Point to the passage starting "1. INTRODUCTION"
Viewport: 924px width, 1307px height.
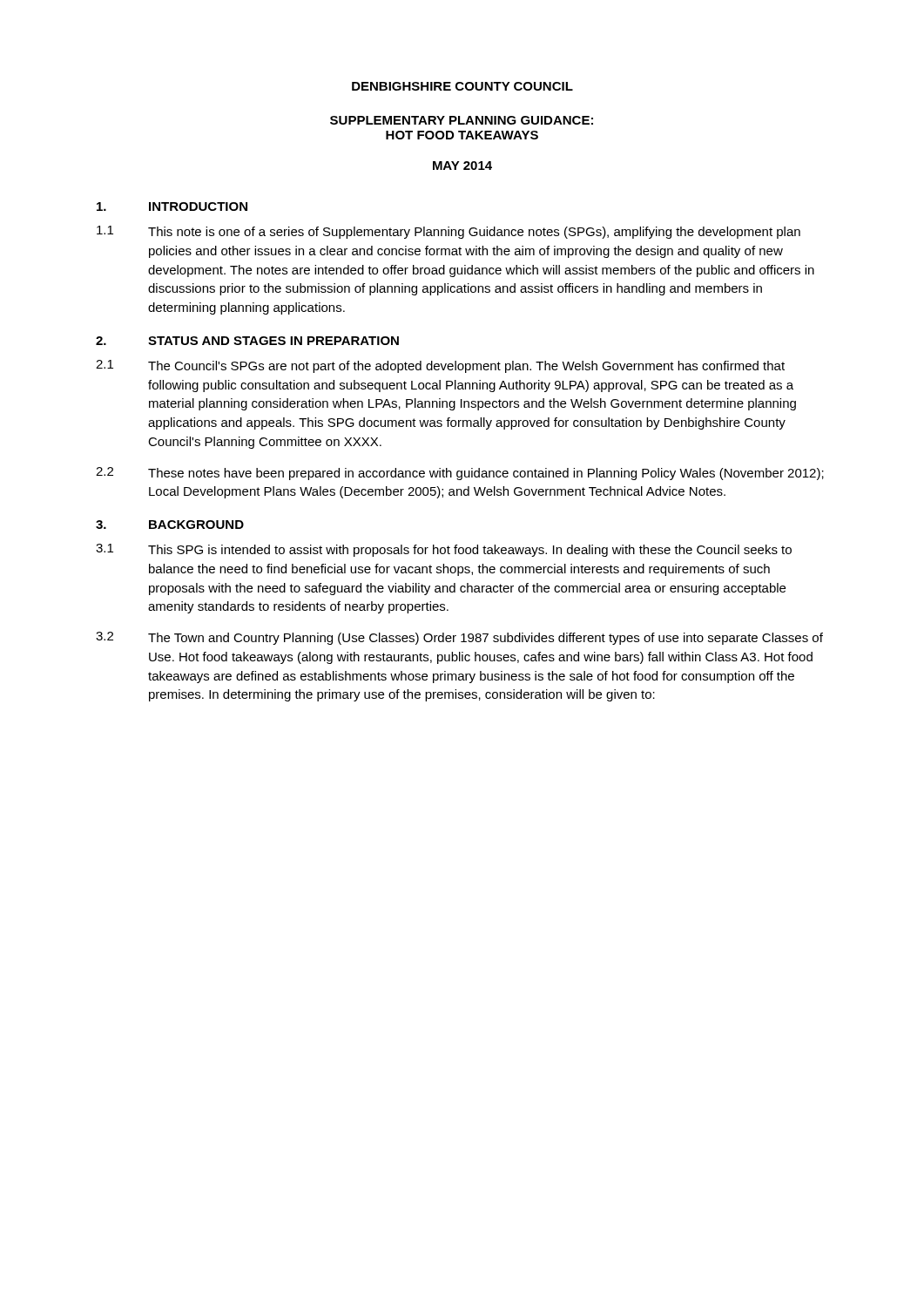click(172, 206)
